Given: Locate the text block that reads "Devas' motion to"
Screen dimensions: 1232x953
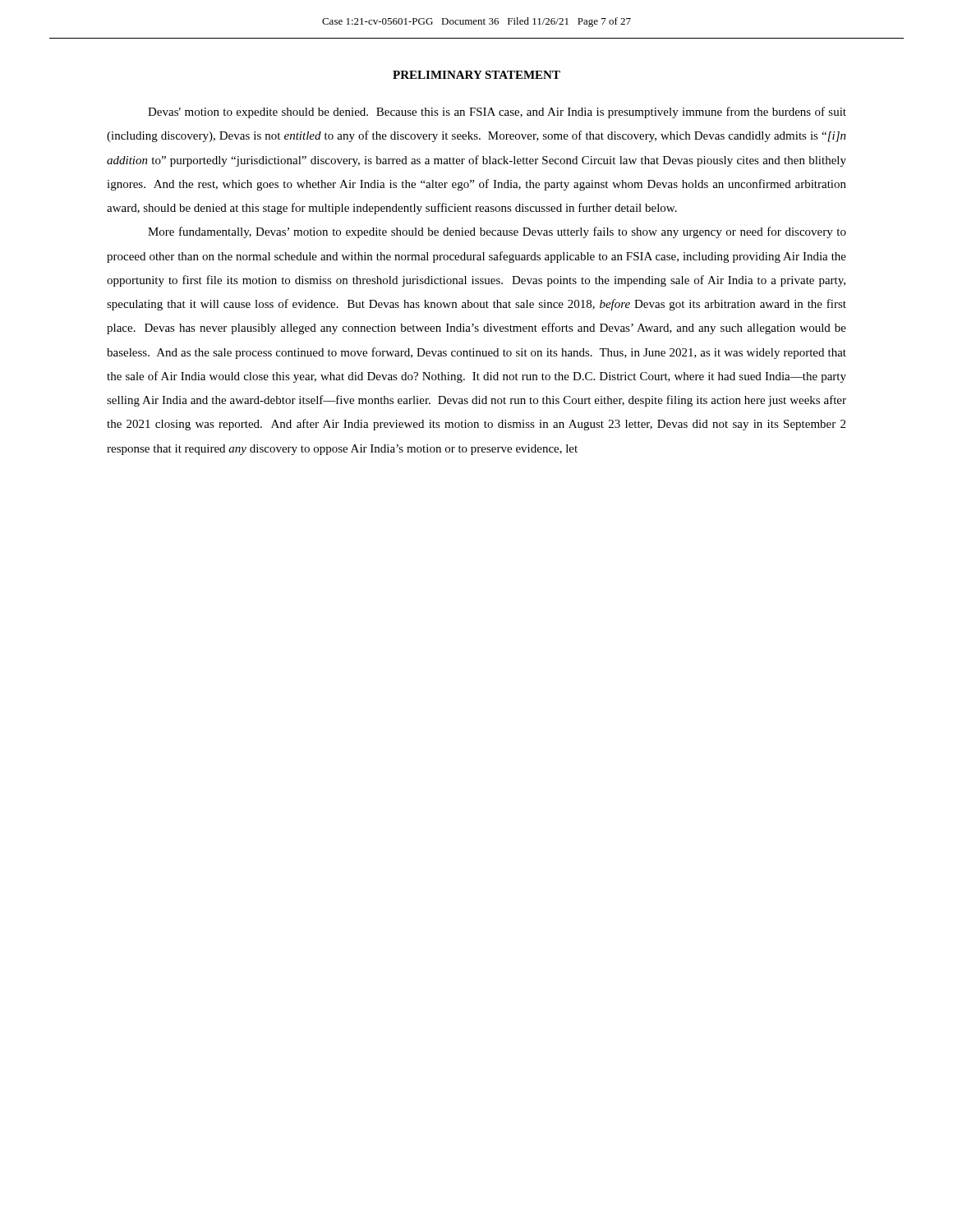Looking at the screenshot, I should [x=476, y=160].
